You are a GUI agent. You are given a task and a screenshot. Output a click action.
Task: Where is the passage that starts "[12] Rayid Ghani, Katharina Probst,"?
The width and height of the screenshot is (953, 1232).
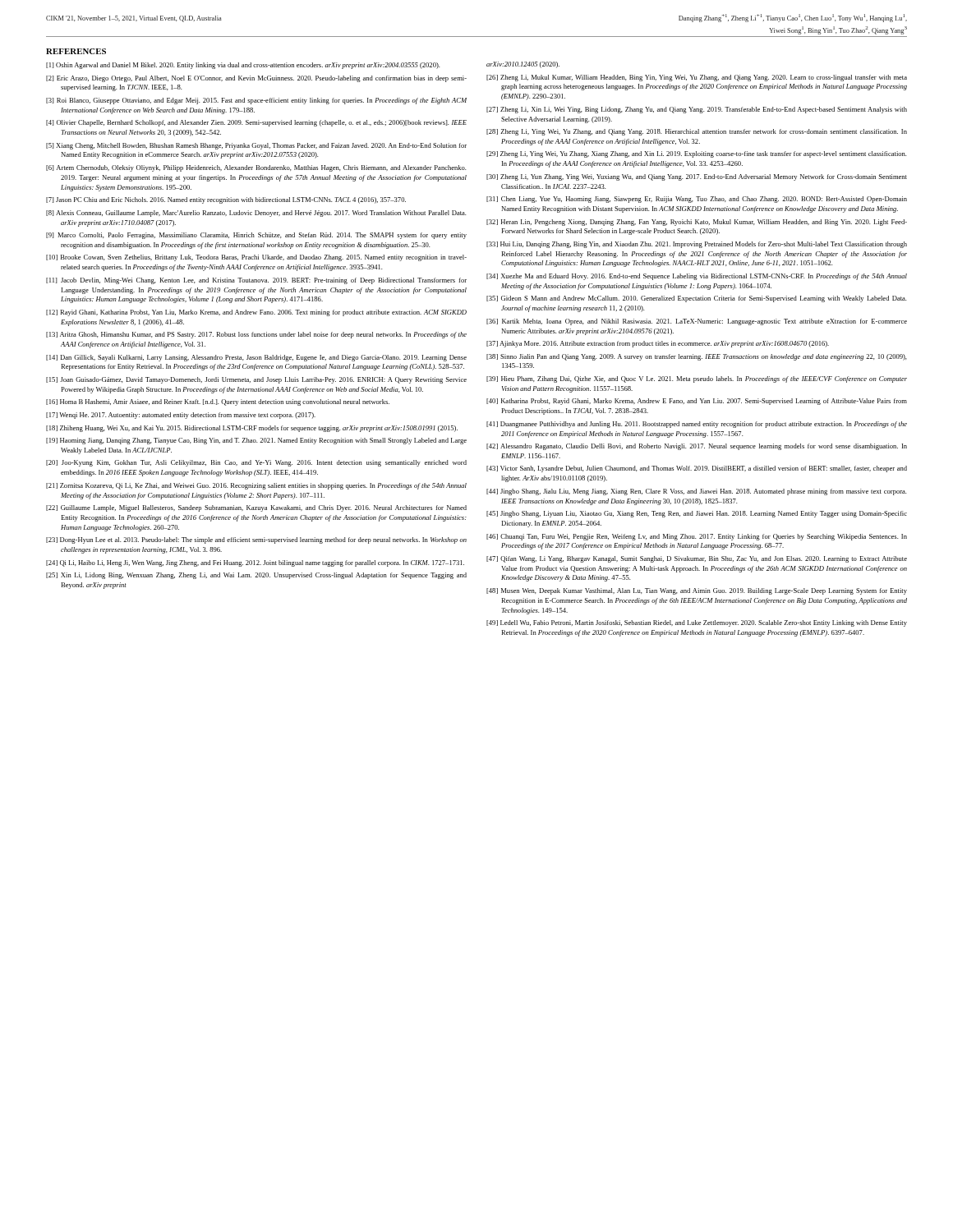256,317
